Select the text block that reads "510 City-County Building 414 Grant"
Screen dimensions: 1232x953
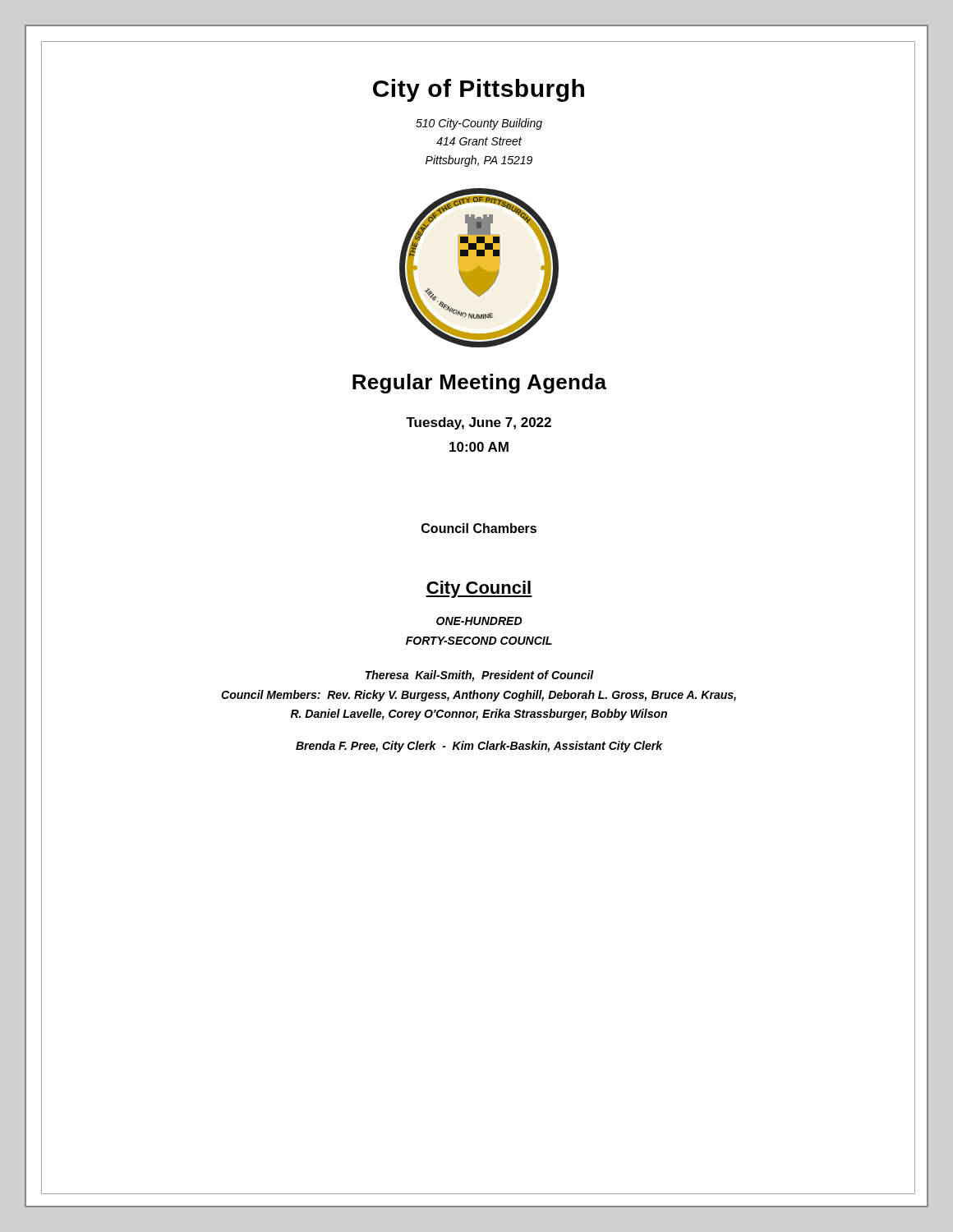(479, 142)
